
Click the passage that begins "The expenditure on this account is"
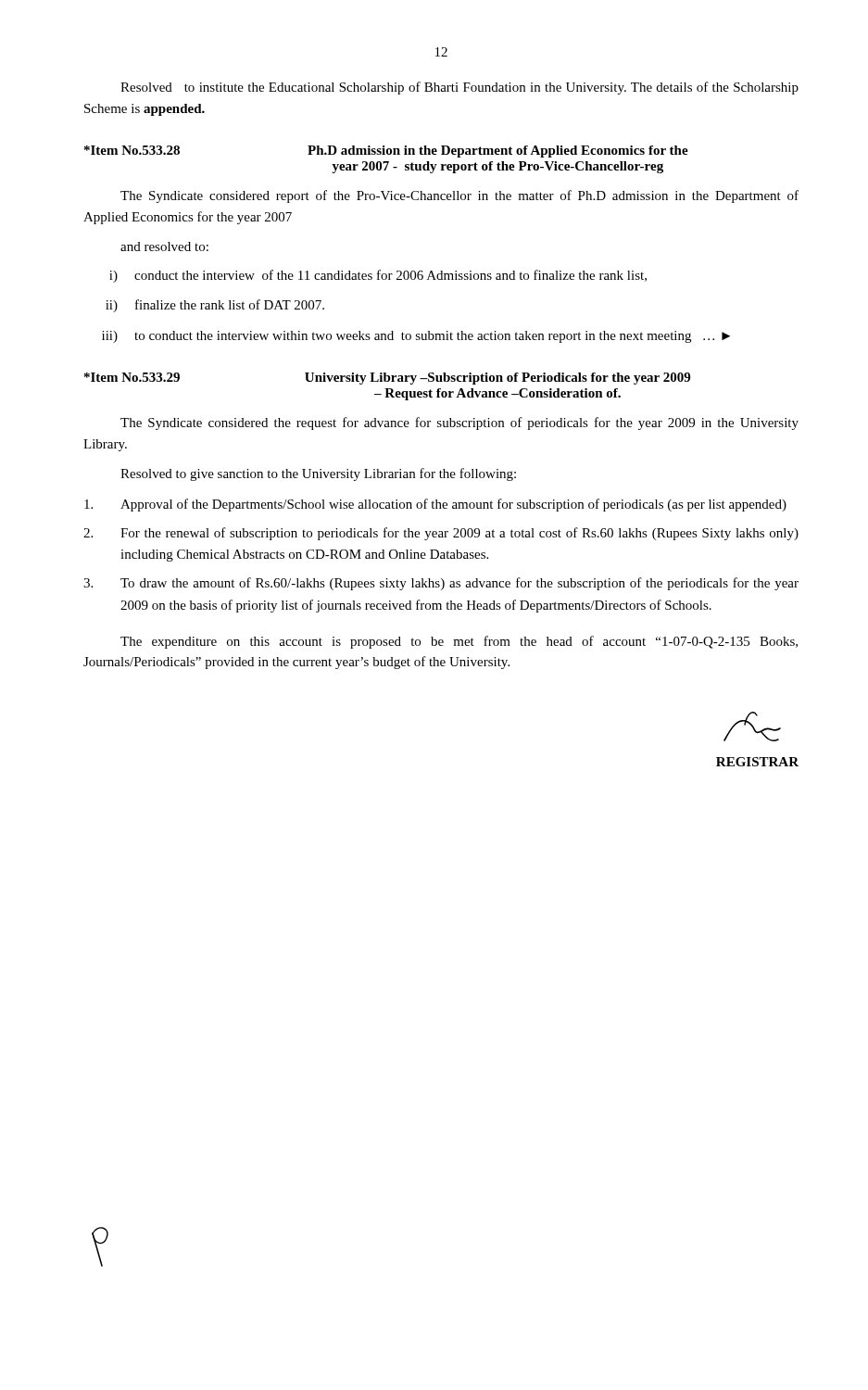(441, 651)
